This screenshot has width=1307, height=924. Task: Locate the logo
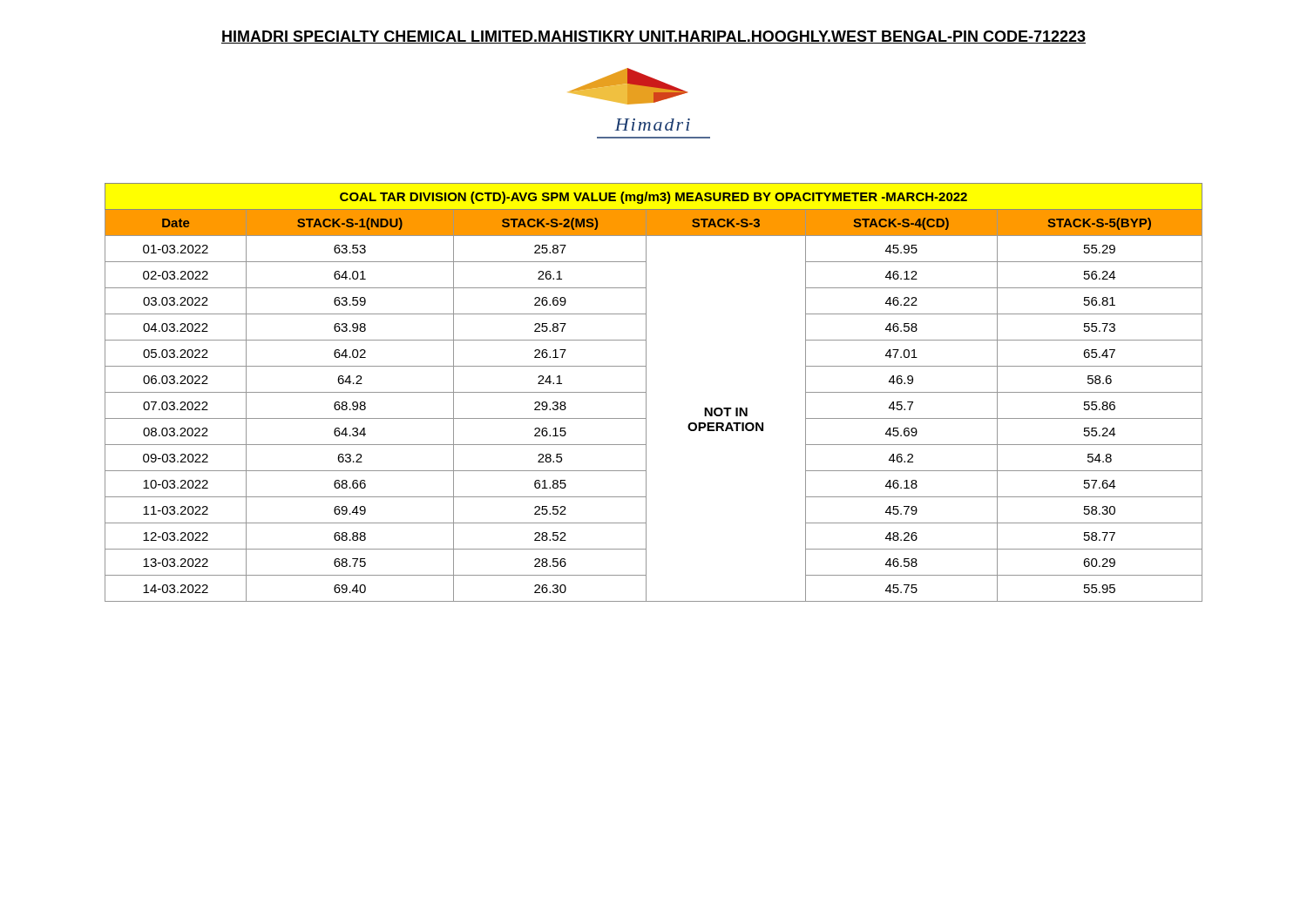pos(654,109)
